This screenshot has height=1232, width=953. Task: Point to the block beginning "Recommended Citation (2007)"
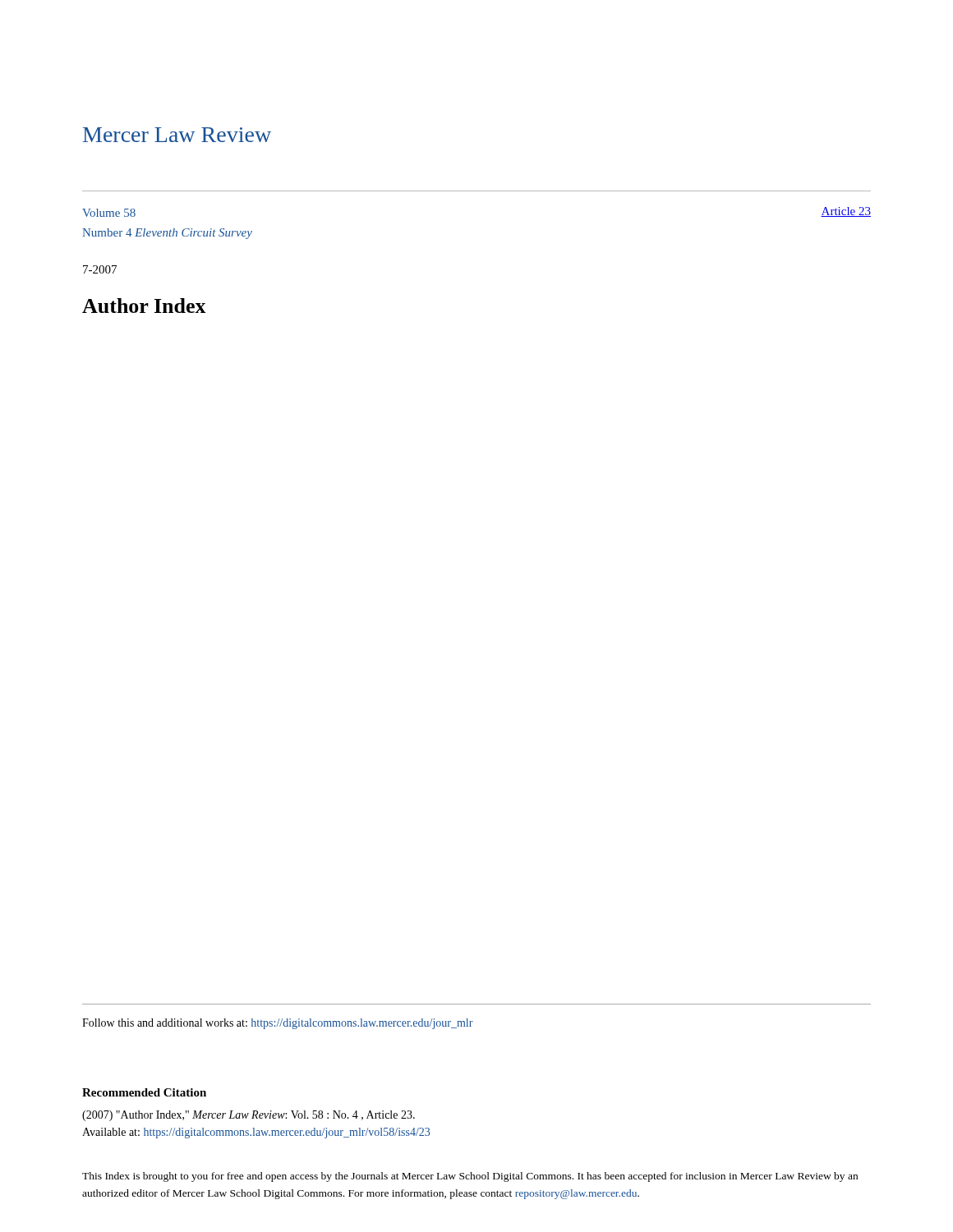pos(144,1092)
